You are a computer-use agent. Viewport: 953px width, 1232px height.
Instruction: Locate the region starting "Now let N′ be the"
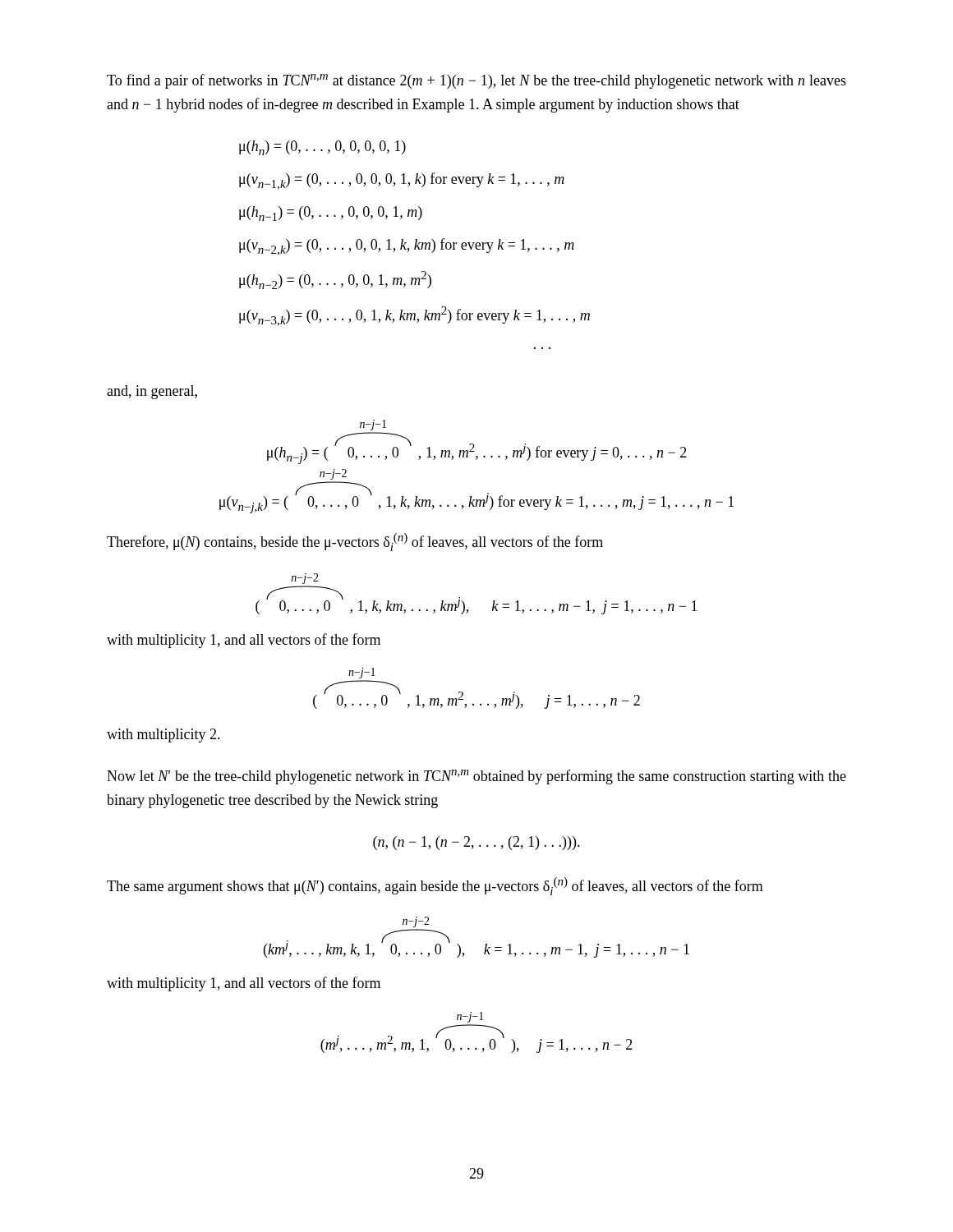[x=476, y=787]
